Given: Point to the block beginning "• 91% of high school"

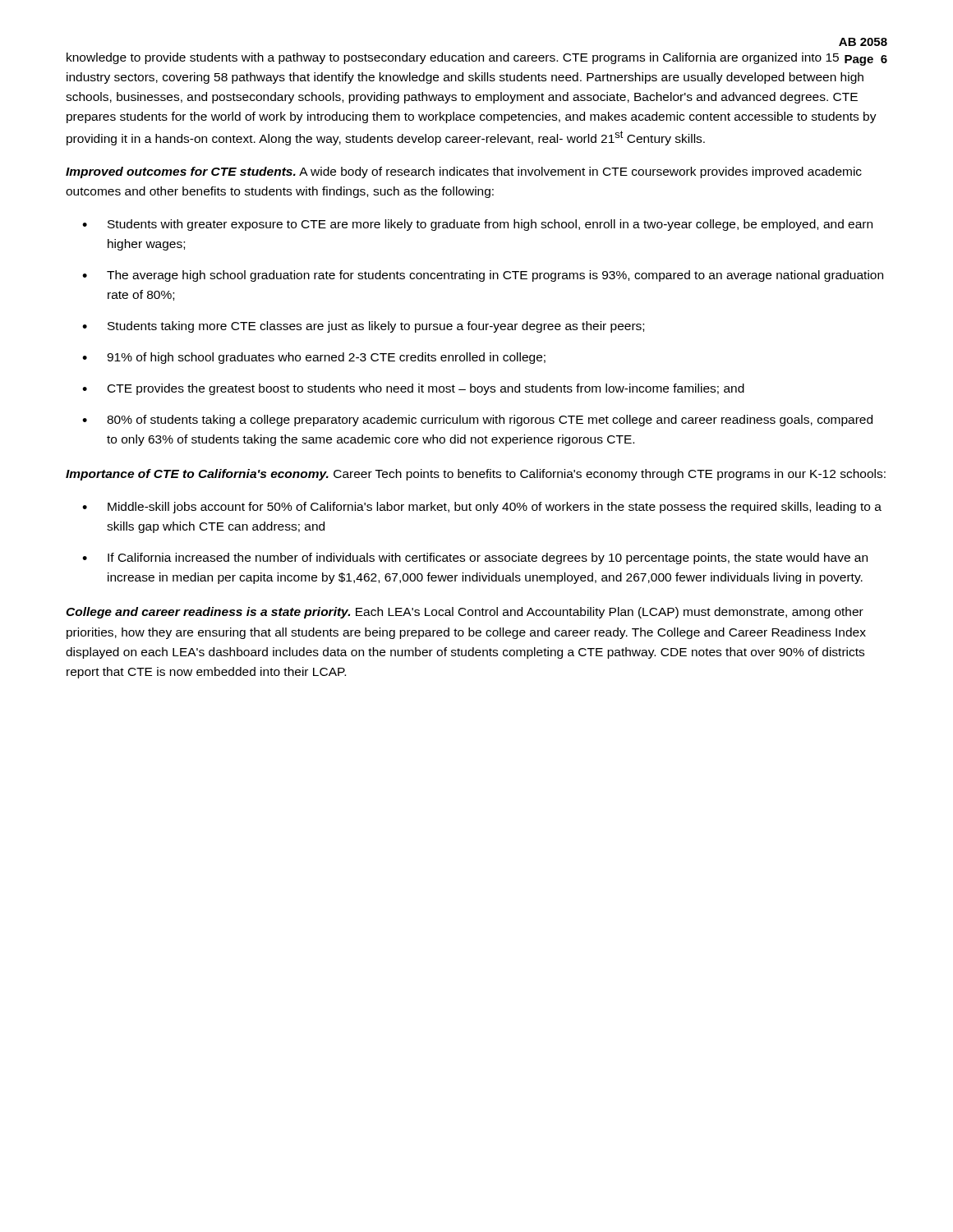Looking at the screenshot, I should 314,358.
